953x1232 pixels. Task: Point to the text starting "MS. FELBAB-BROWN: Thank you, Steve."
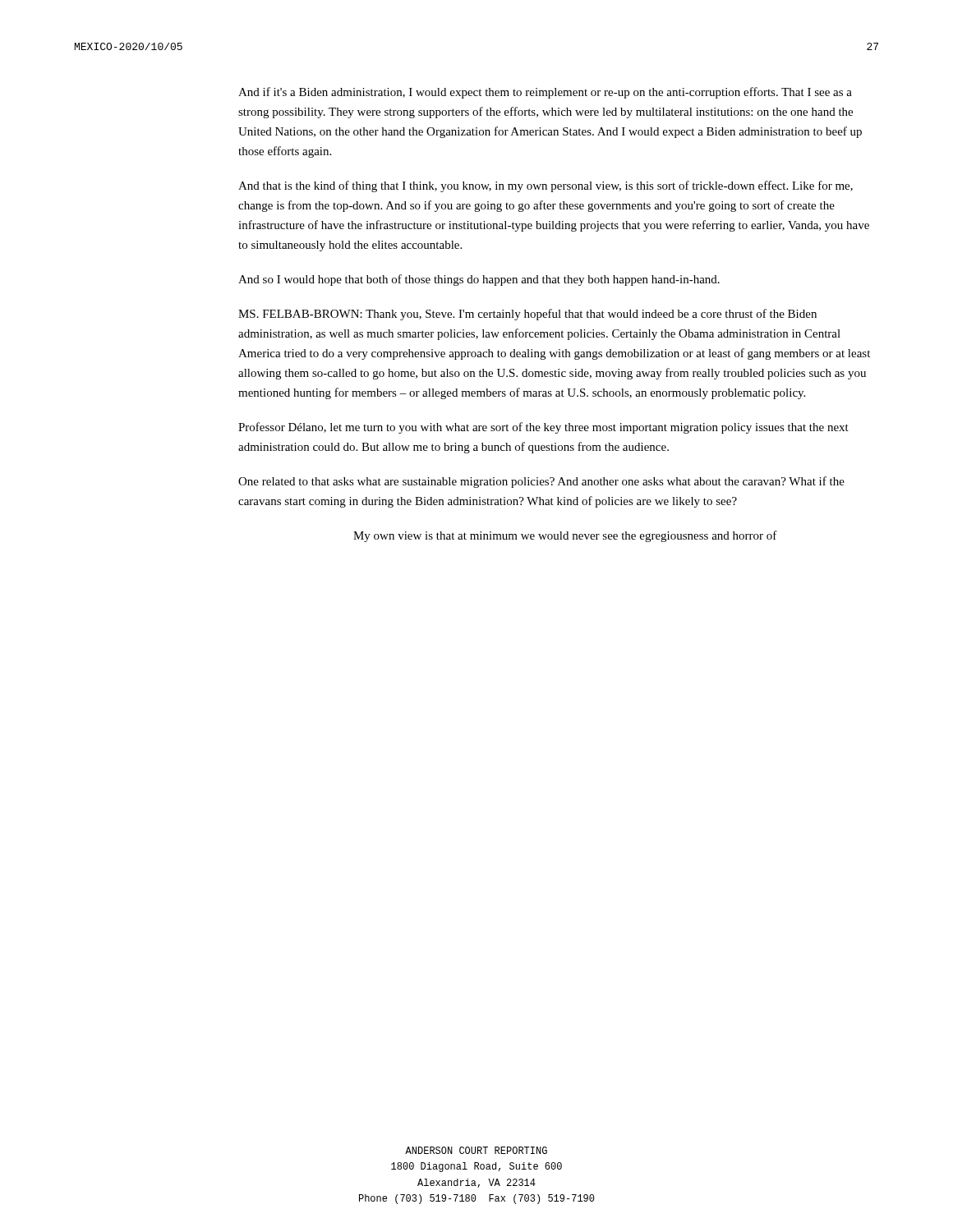pos(554,353)
